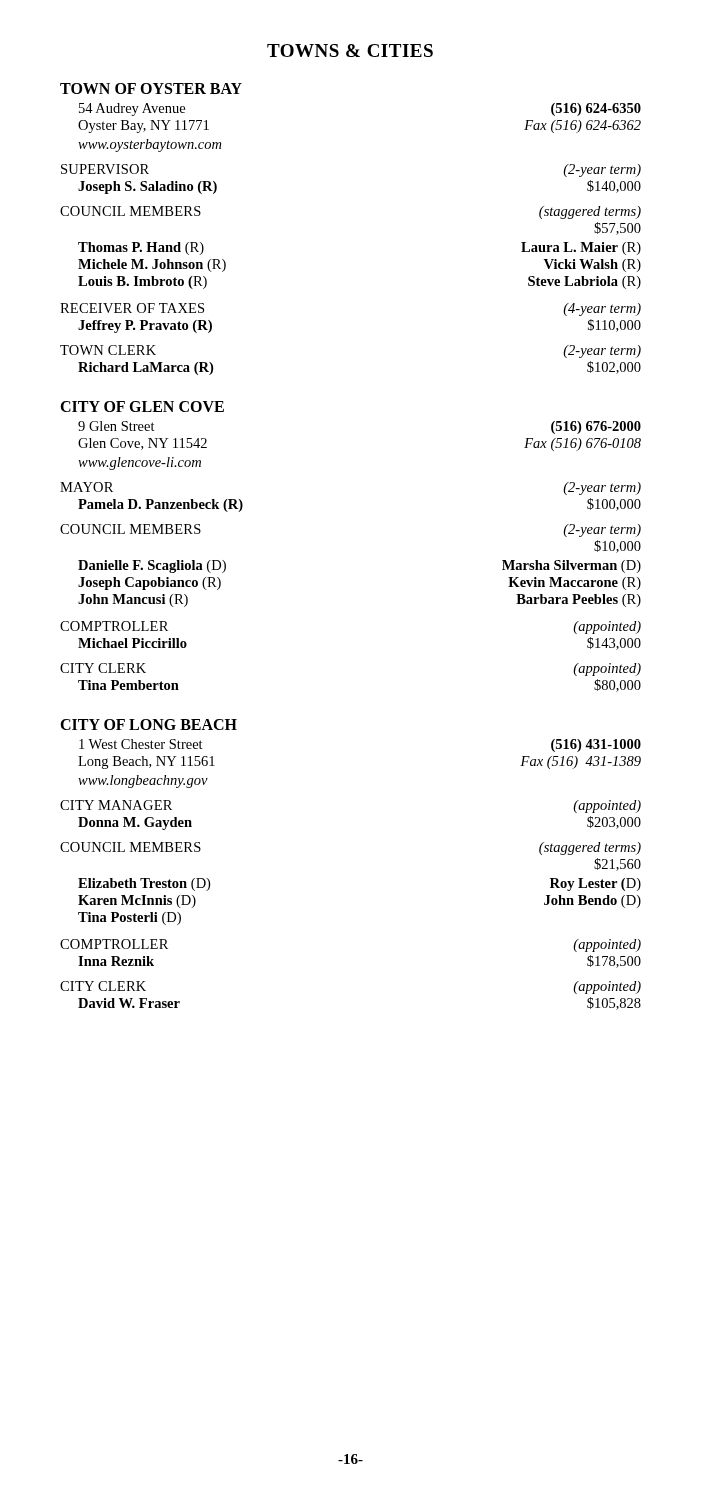This screenshot has width=701, height=1500.
Task: Locate the block of text that opens with "SUPERVISOR Joseph S. Saladino"
Action: [108, 170]
